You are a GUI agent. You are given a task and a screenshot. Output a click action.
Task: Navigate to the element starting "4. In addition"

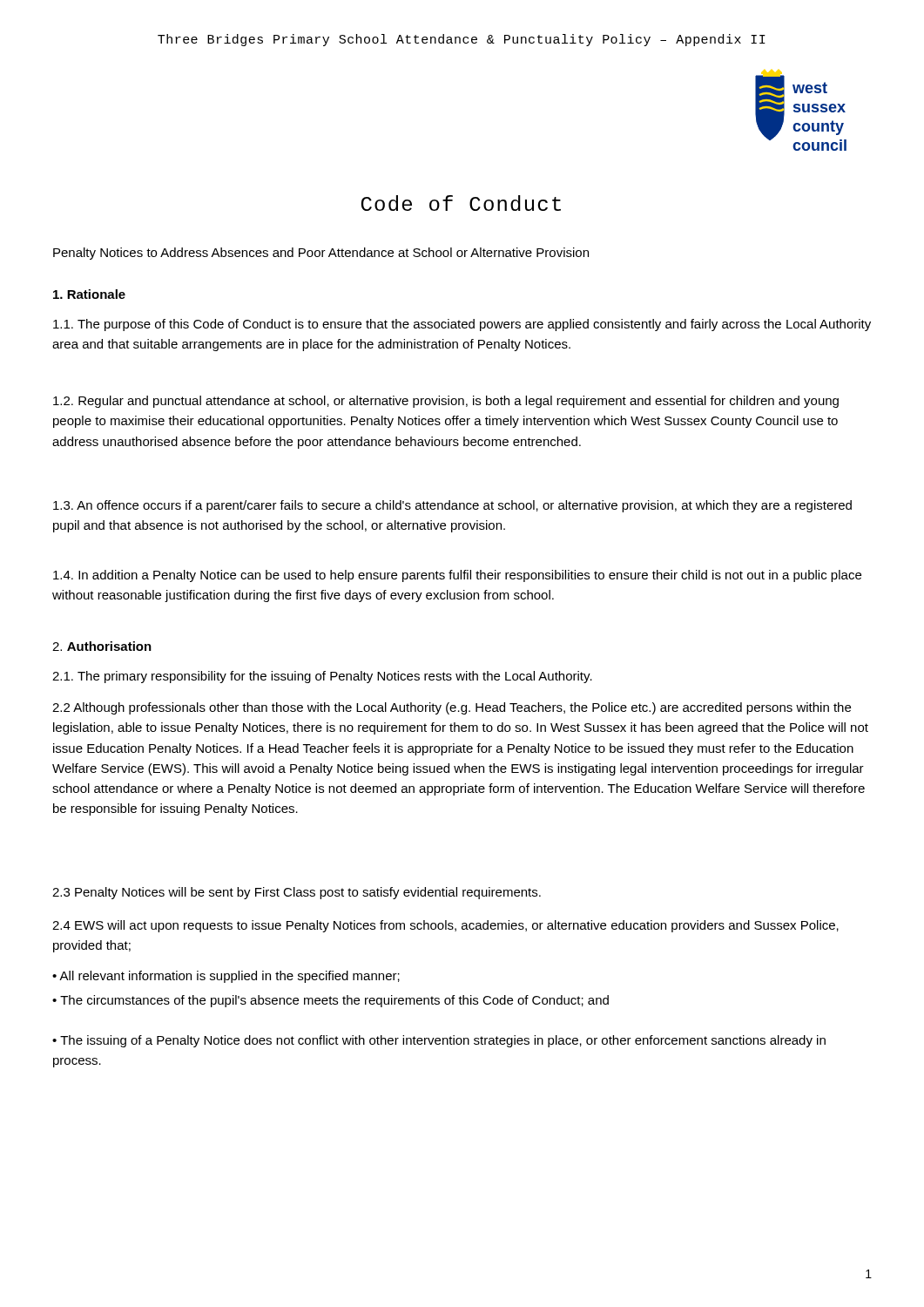click(x=457, y=585)
